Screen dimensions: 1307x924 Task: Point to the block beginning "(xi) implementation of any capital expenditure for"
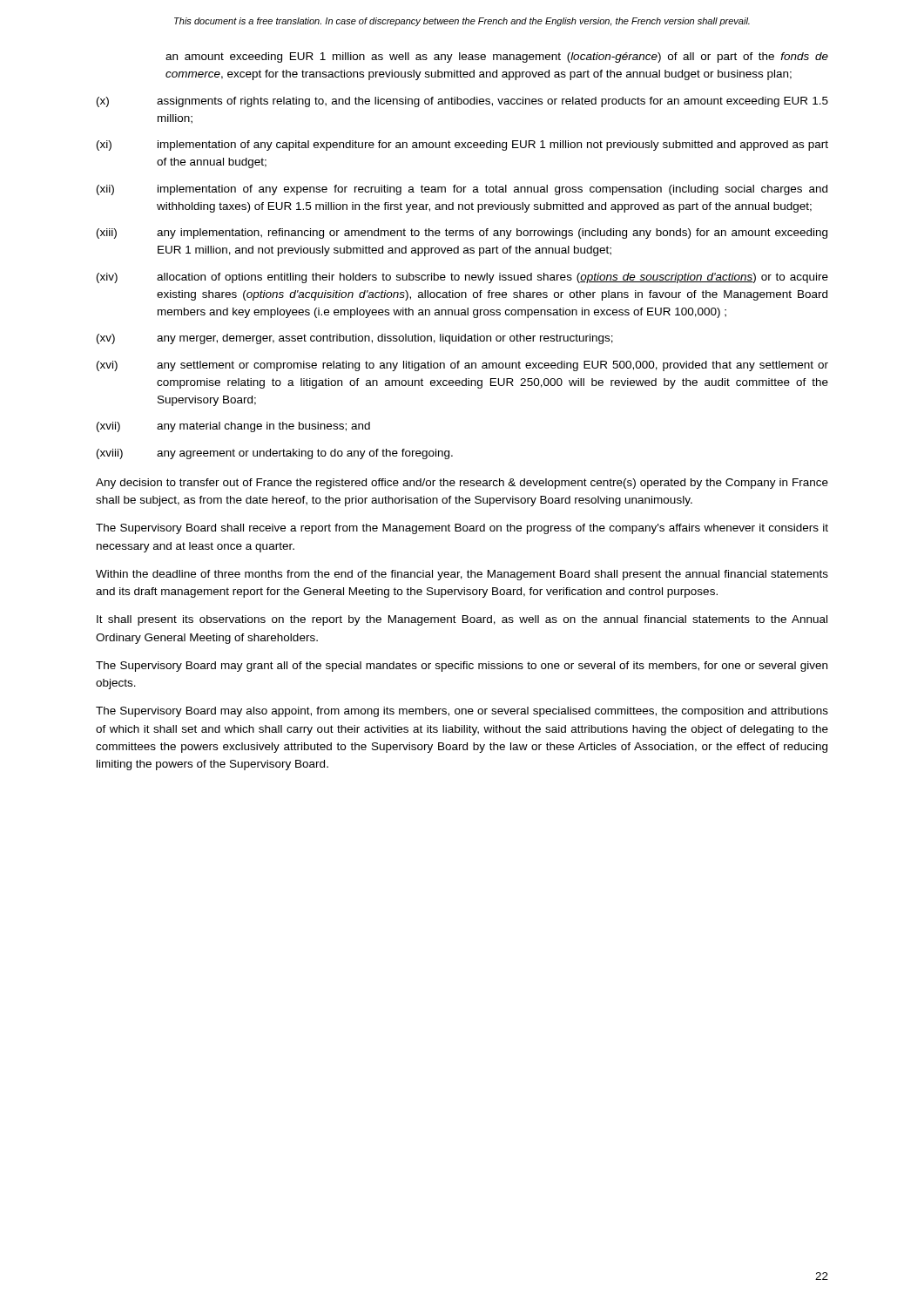pyautogui.click(x=462, y=154)
